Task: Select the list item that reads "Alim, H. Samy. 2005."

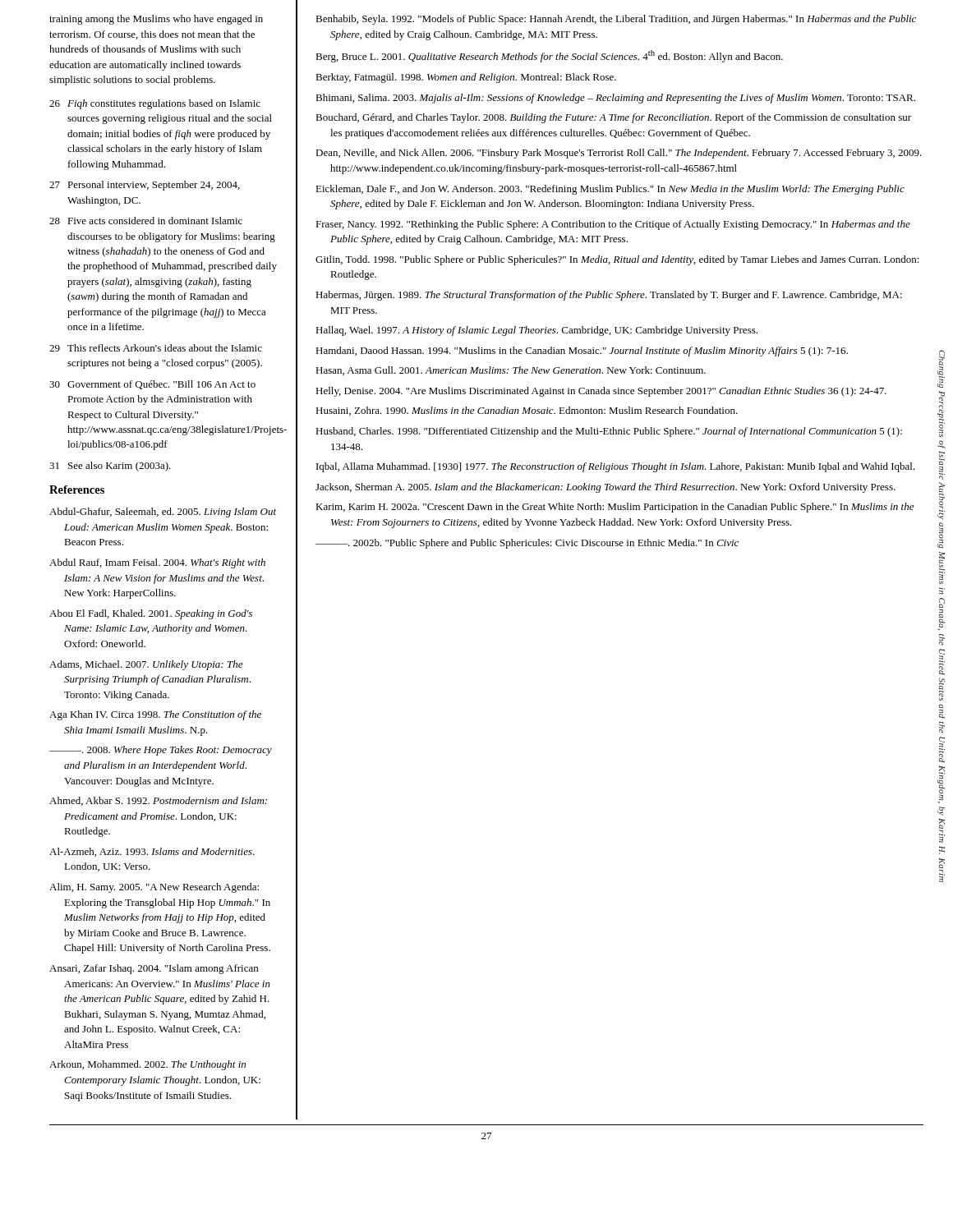Action: point(160,917)
